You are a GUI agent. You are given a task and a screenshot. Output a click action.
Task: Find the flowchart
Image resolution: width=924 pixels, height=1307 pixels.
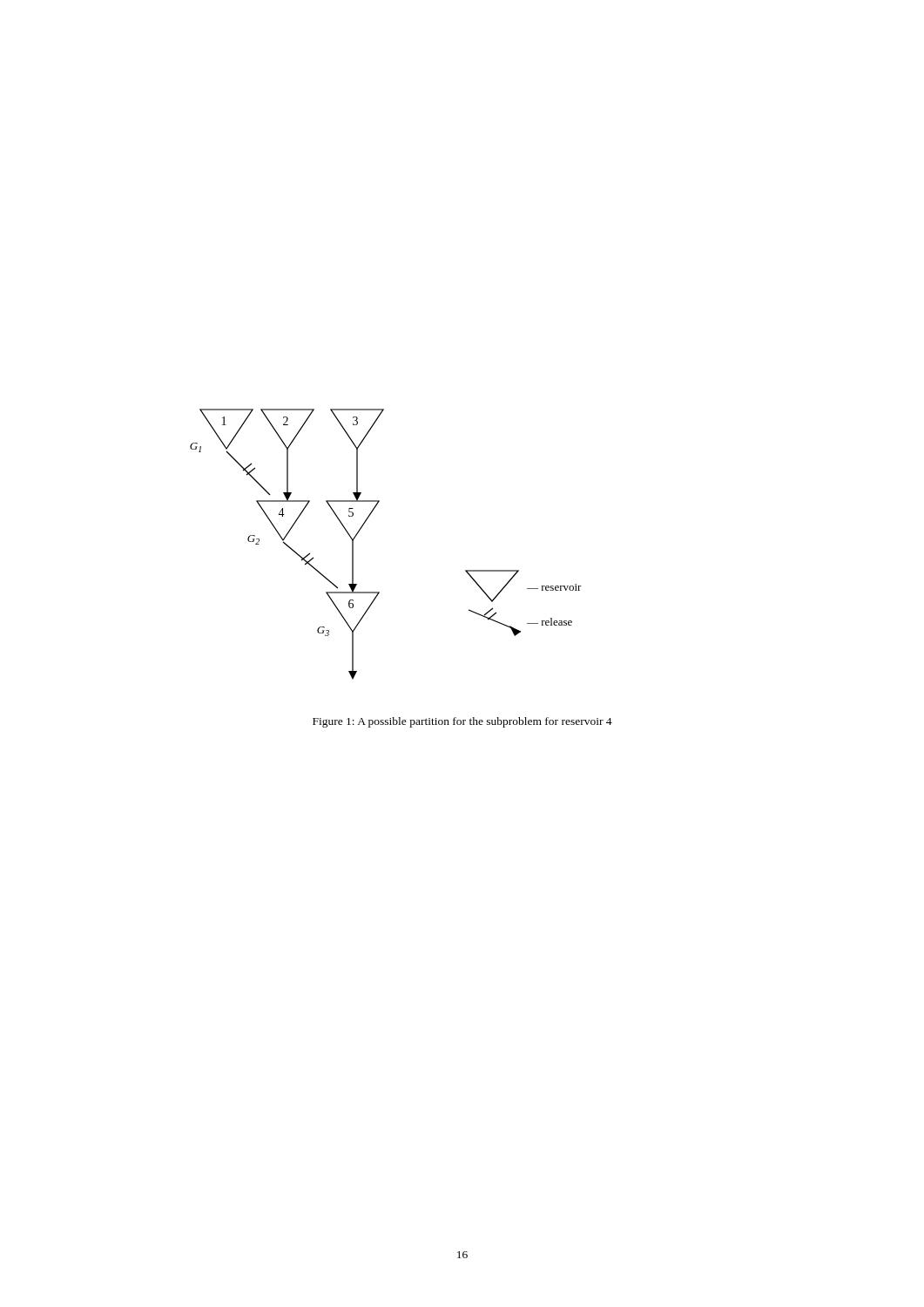pos(396,546)
